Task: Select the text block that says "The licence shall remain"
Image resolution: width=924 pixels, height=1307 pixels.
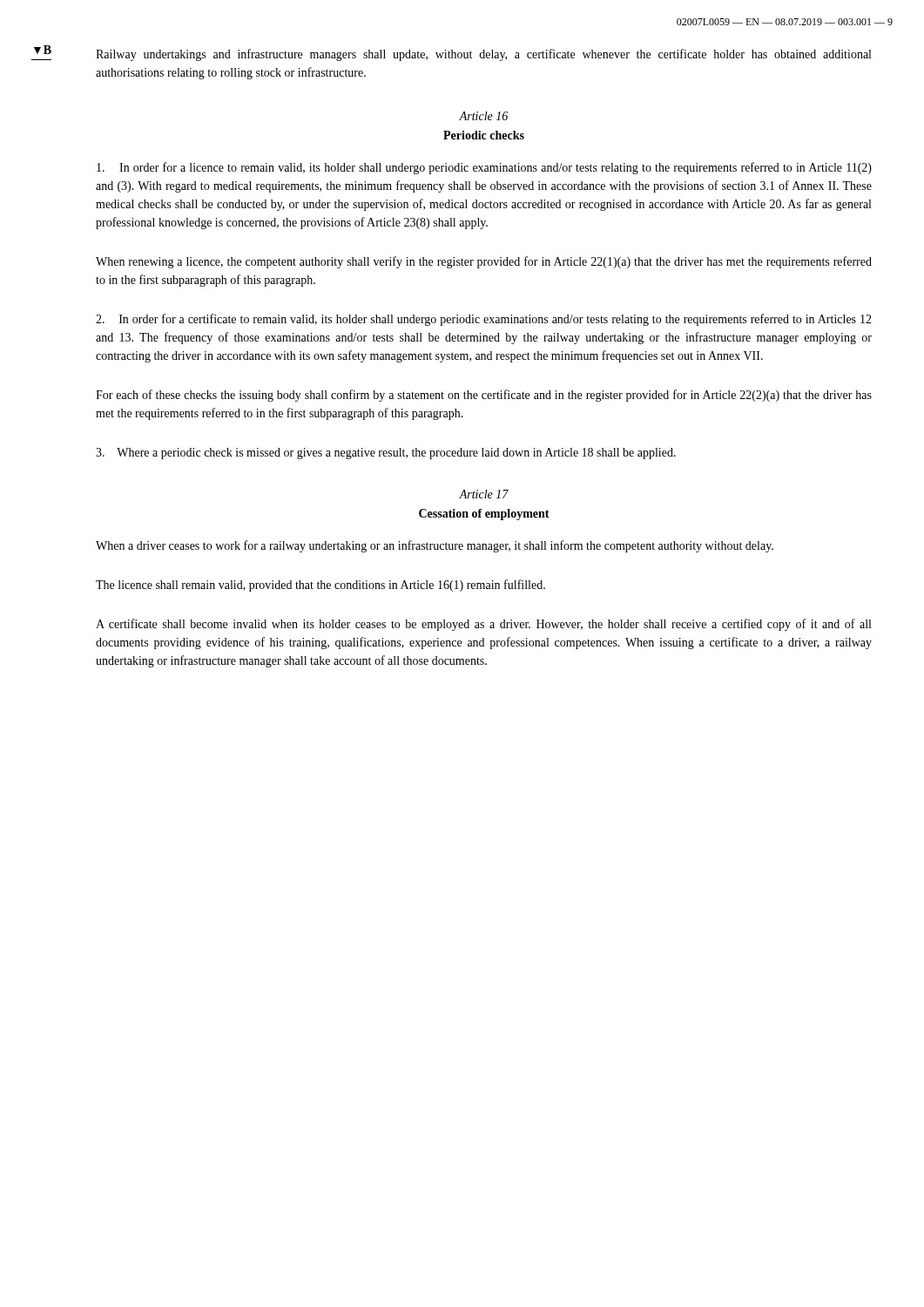Action: 321,585
